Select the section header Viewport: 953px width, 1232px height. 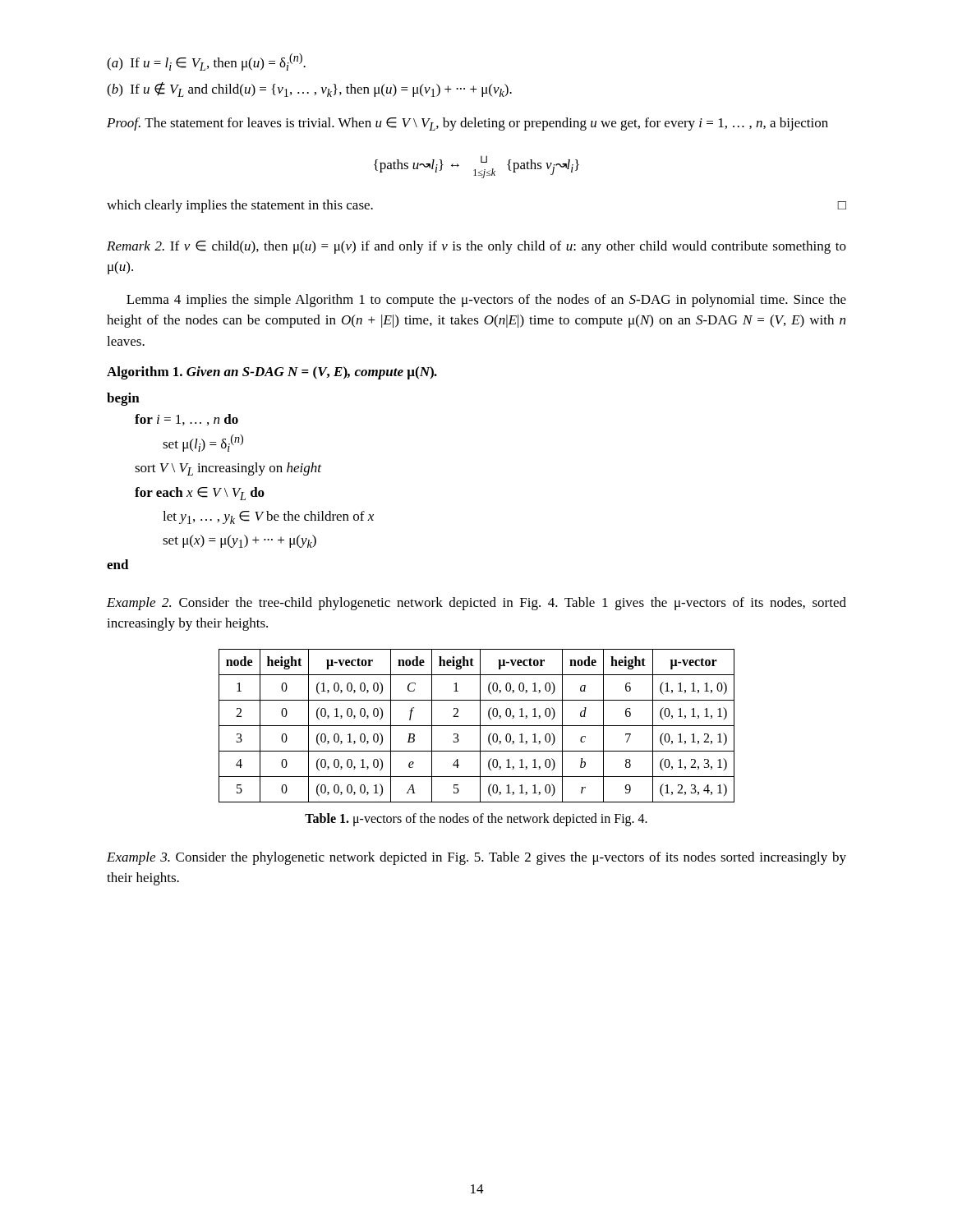point(272,372)
